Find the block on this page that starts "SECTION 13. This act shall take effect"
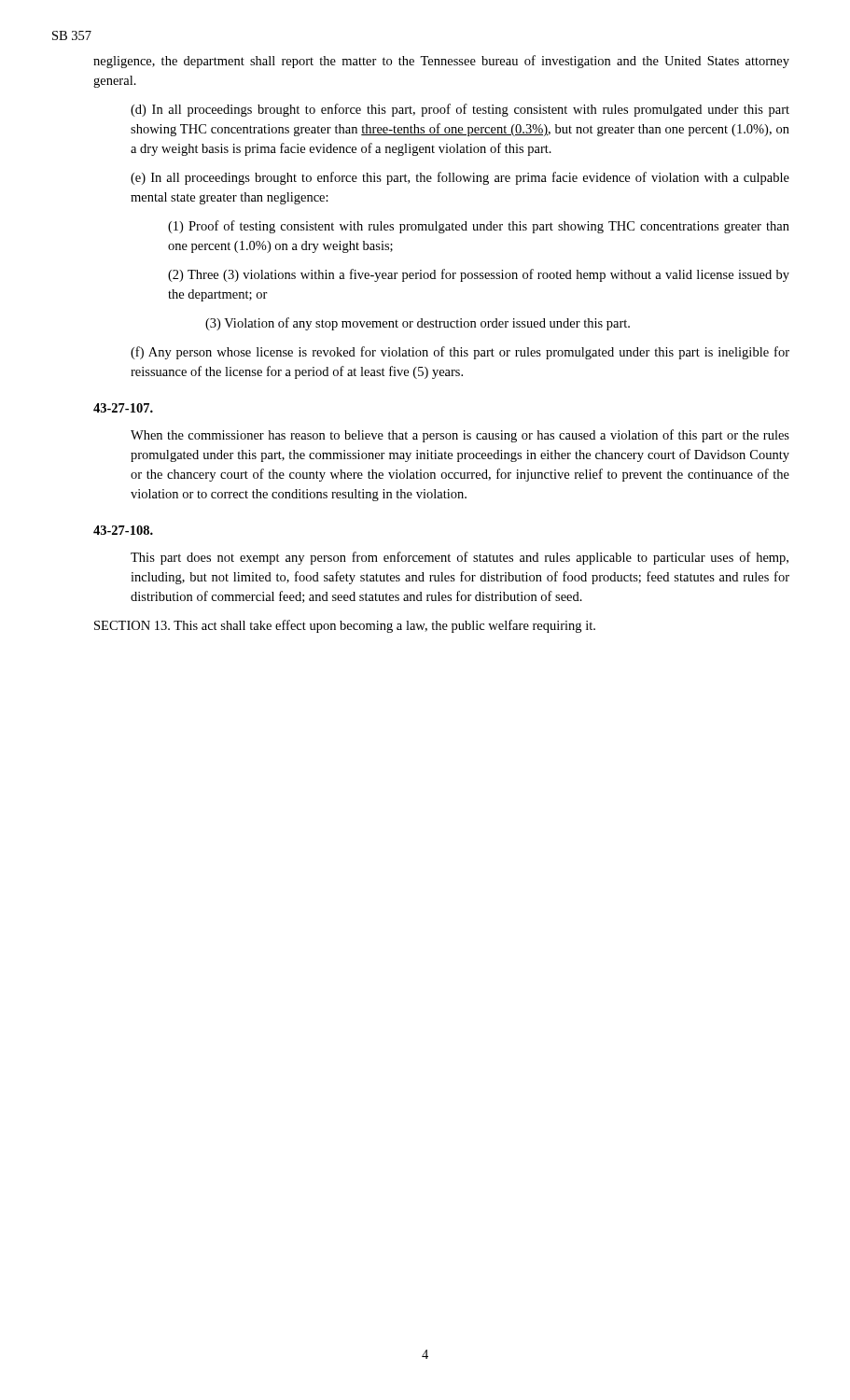 click(345, 626)
